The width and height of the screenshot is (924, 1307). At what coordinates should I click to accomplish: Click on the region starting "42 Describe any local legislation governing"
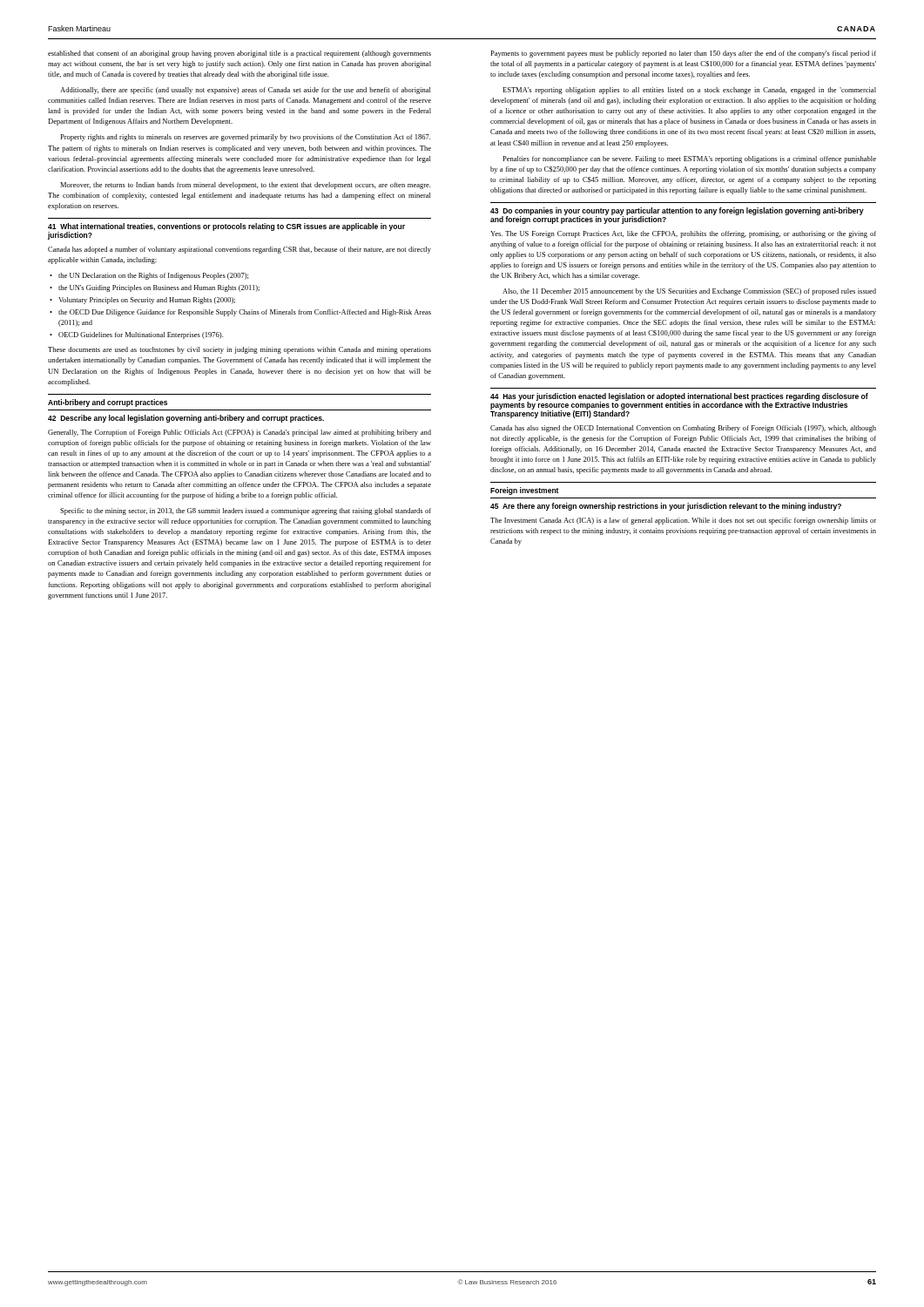186,418
